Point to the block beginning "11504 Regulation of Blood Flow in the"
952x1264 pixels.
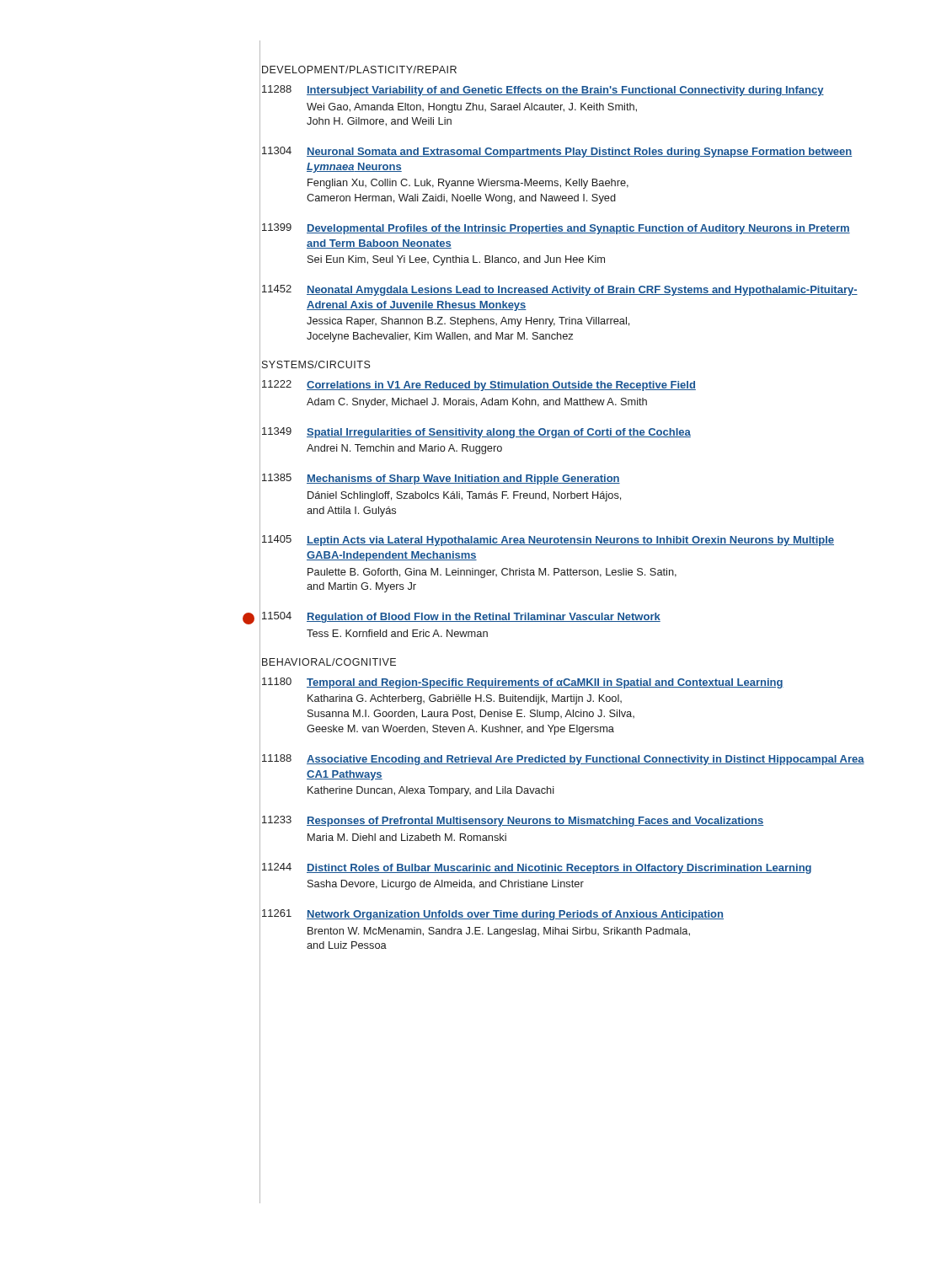coord(564,625)
